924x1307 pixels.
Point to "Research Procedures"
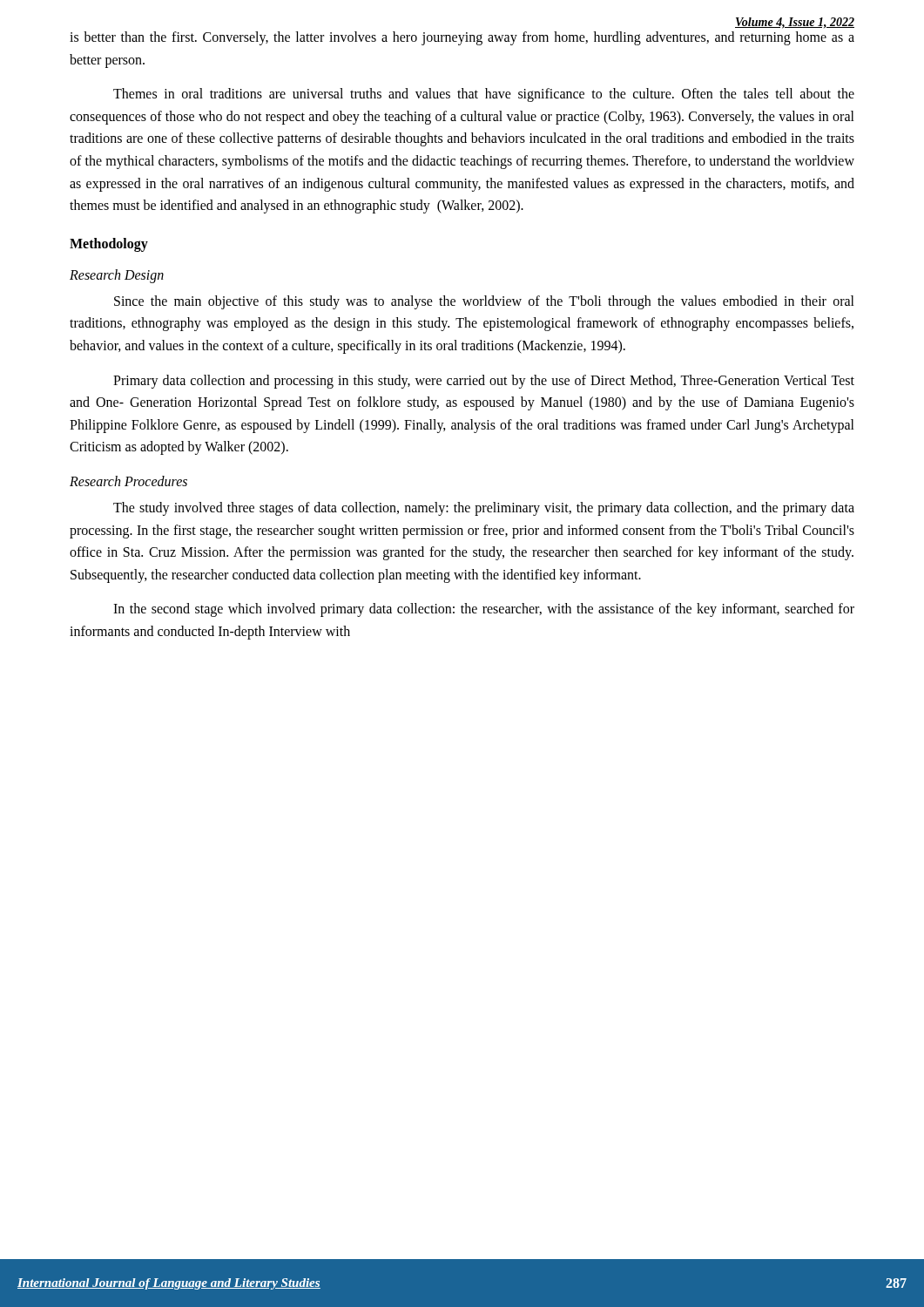coord(129,481)
